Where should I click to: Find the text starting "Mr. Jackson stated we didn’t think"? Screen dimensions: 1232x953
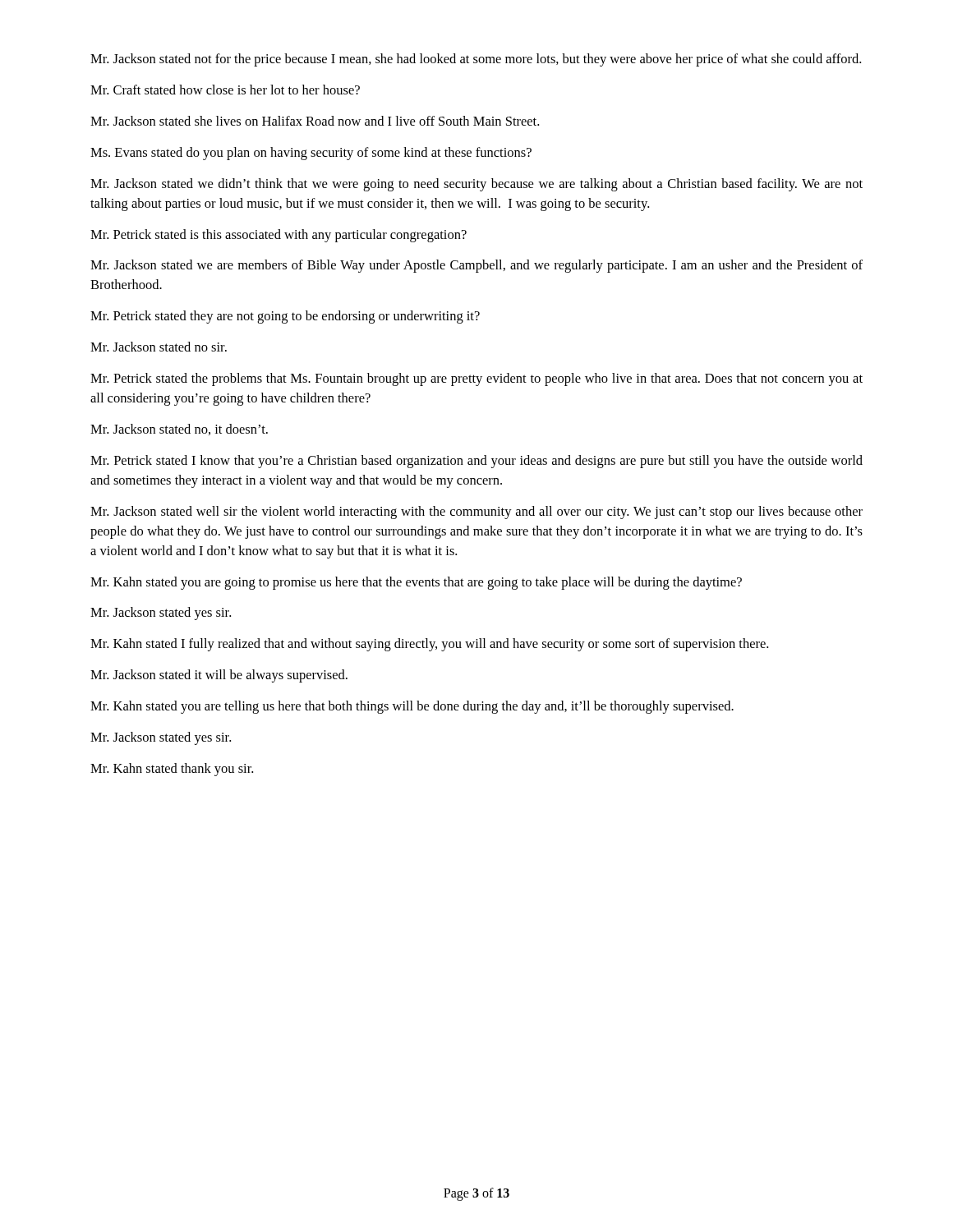pos(476,193)
